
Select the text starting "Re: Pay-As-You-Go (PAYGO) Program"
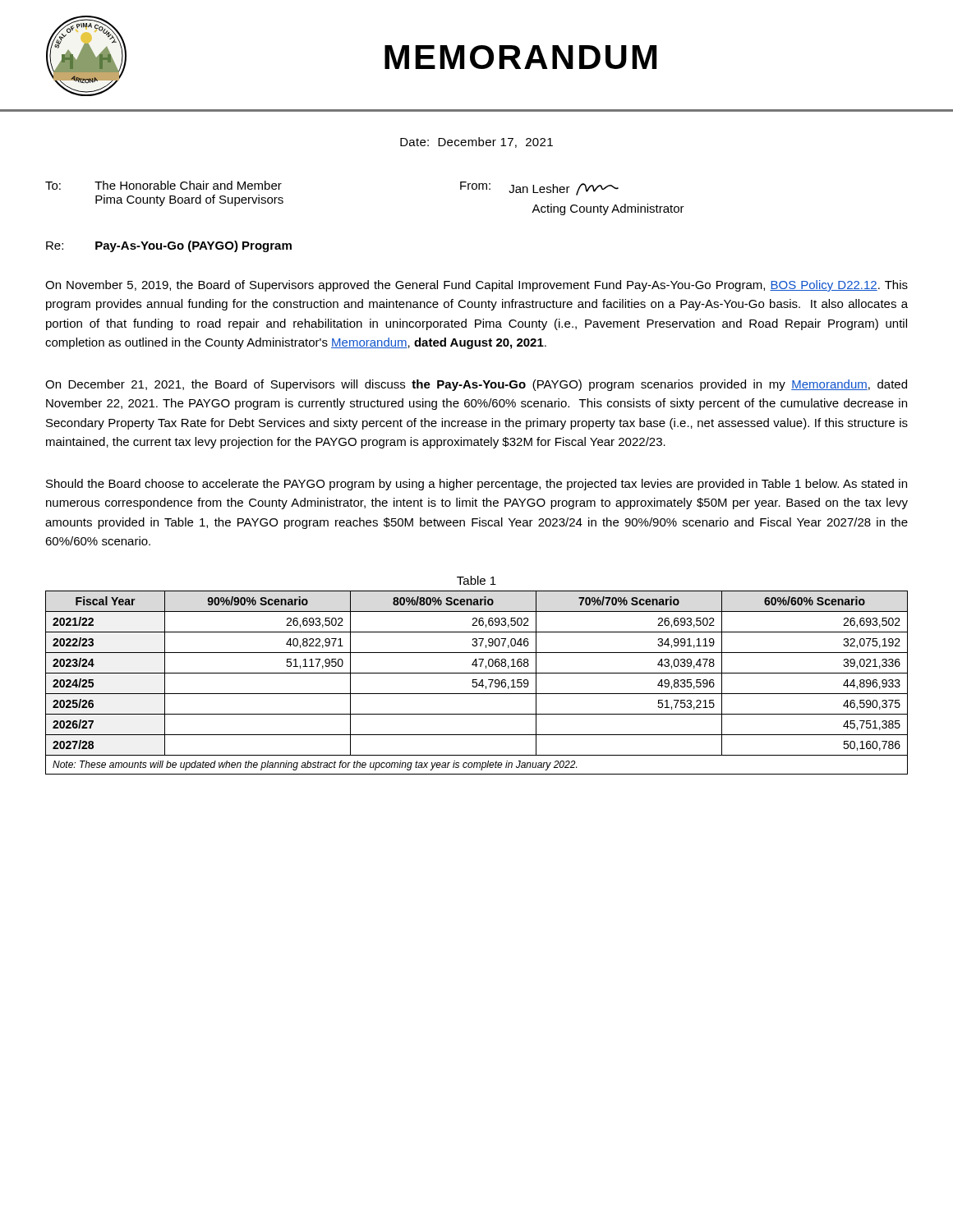click(x=169, y=245)
